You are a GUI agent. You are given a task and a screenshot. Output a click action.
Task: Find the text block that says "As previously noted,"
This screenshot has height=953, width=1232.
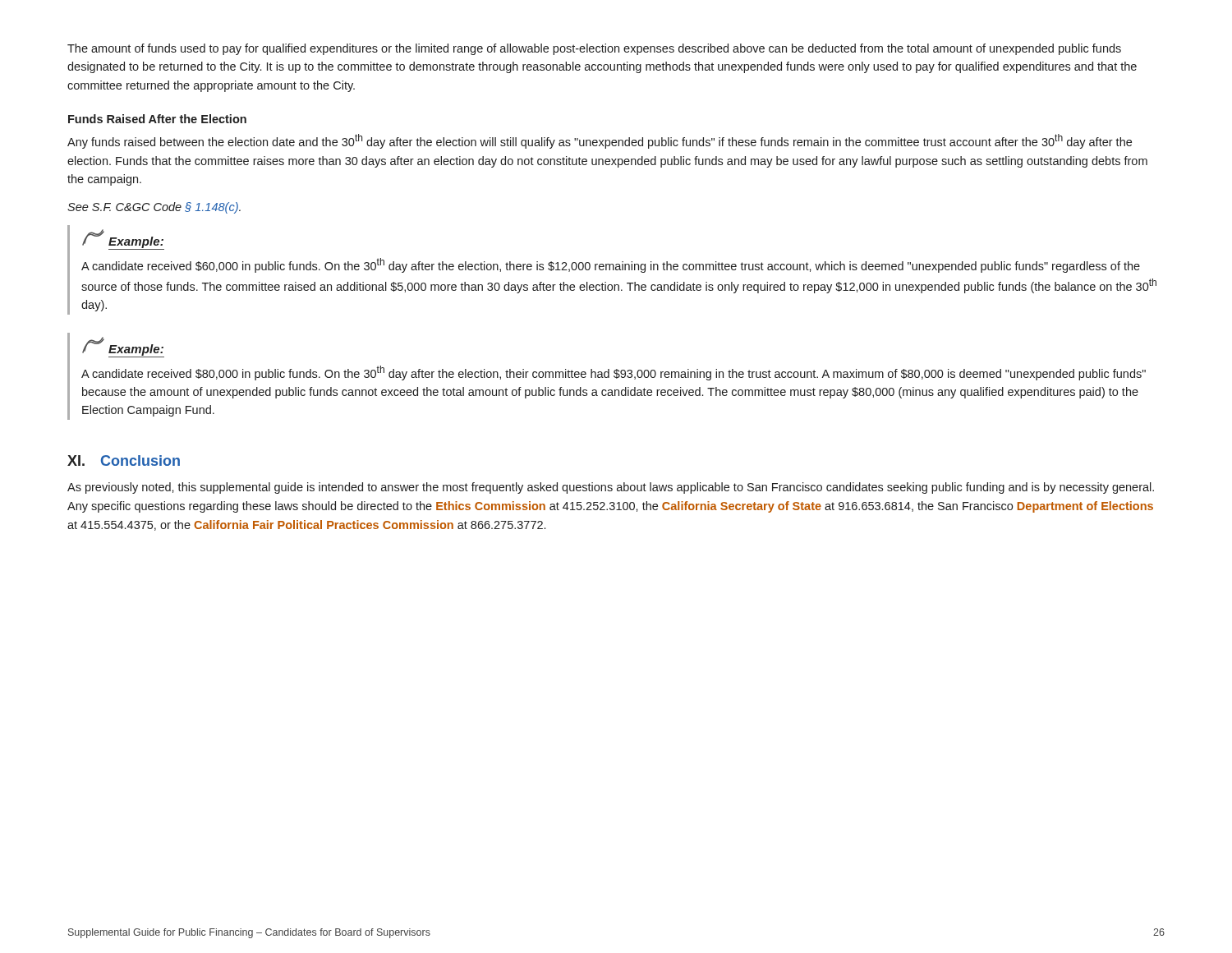click(x=611, y=506)
